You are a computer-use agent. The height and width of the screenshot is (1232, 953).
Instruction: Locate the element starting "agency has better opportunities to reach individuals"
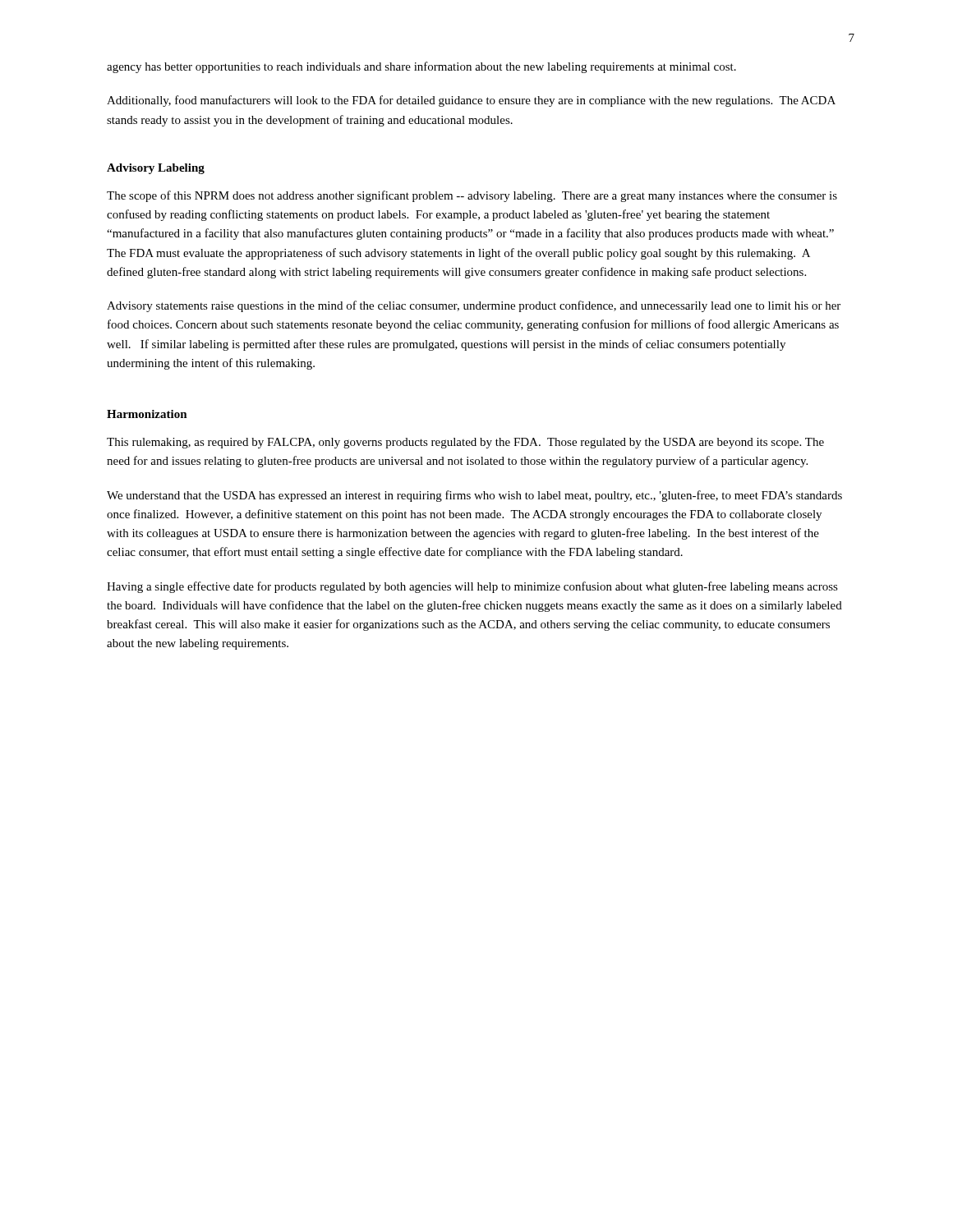[x=422, y=67]
